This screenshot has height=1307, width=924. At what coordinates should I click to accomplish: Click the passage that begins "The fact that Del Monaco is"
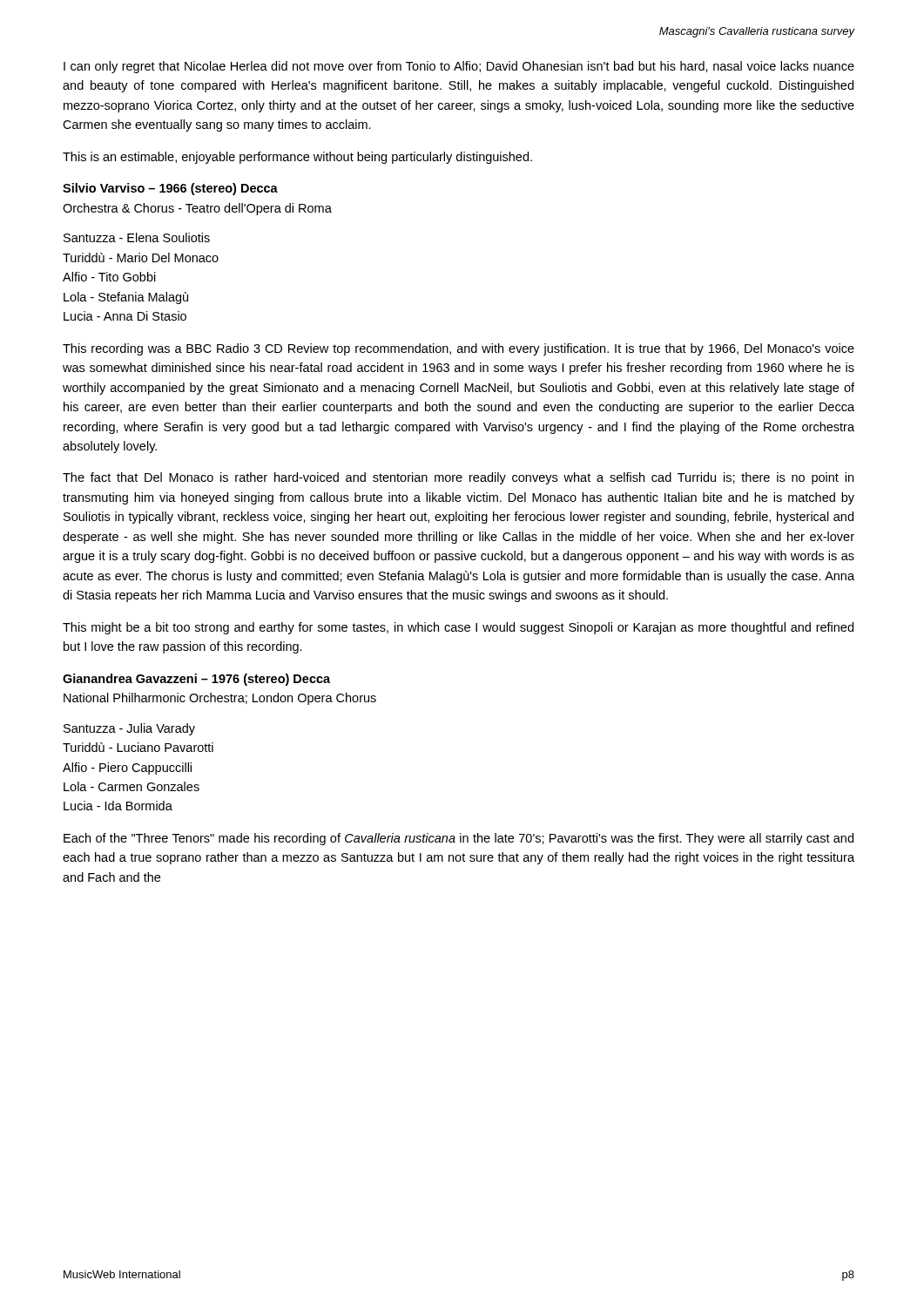[x=459, y=537]
